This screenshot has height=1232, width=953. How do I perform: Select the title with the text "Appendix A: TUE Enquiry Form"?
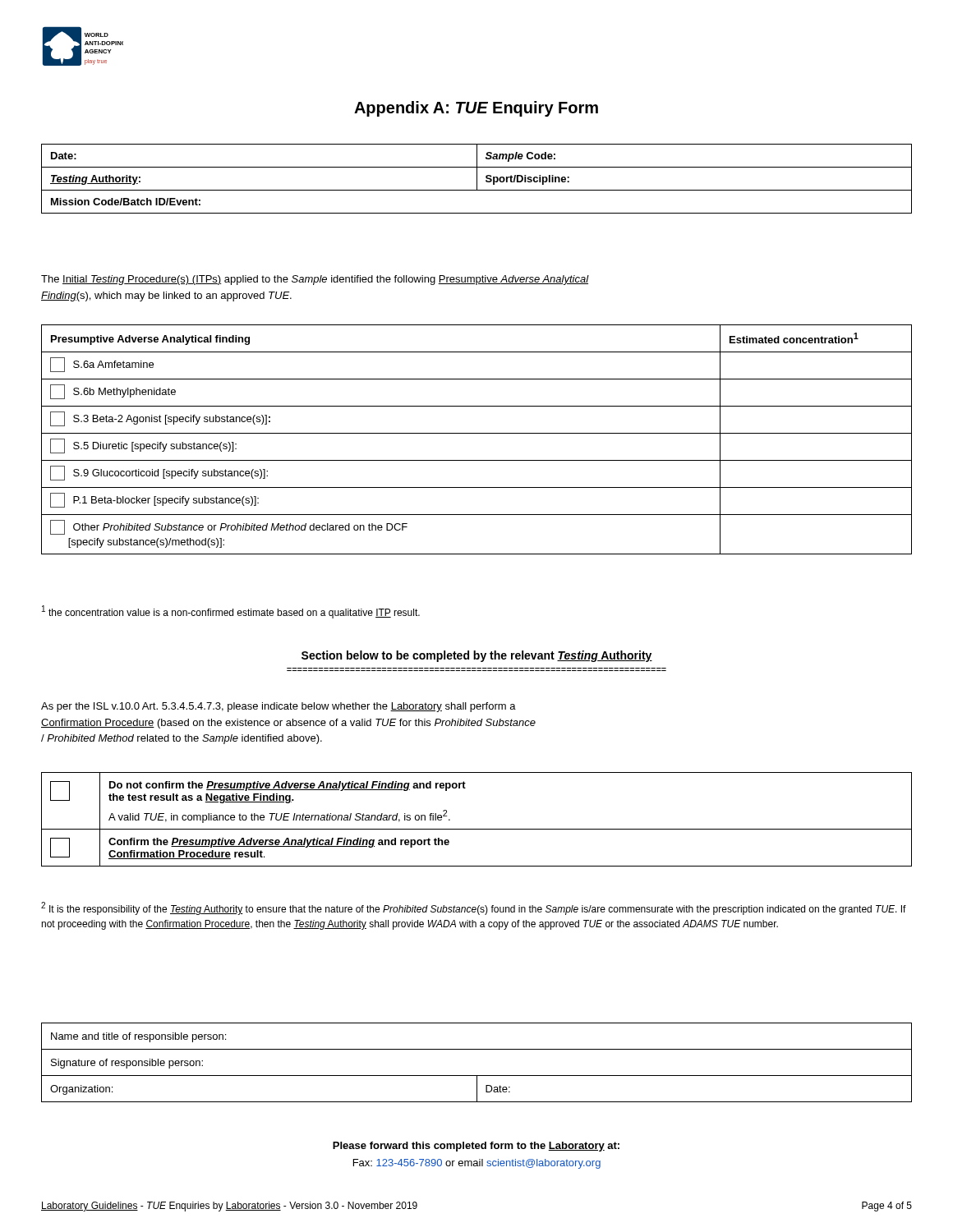click(476, 108)
